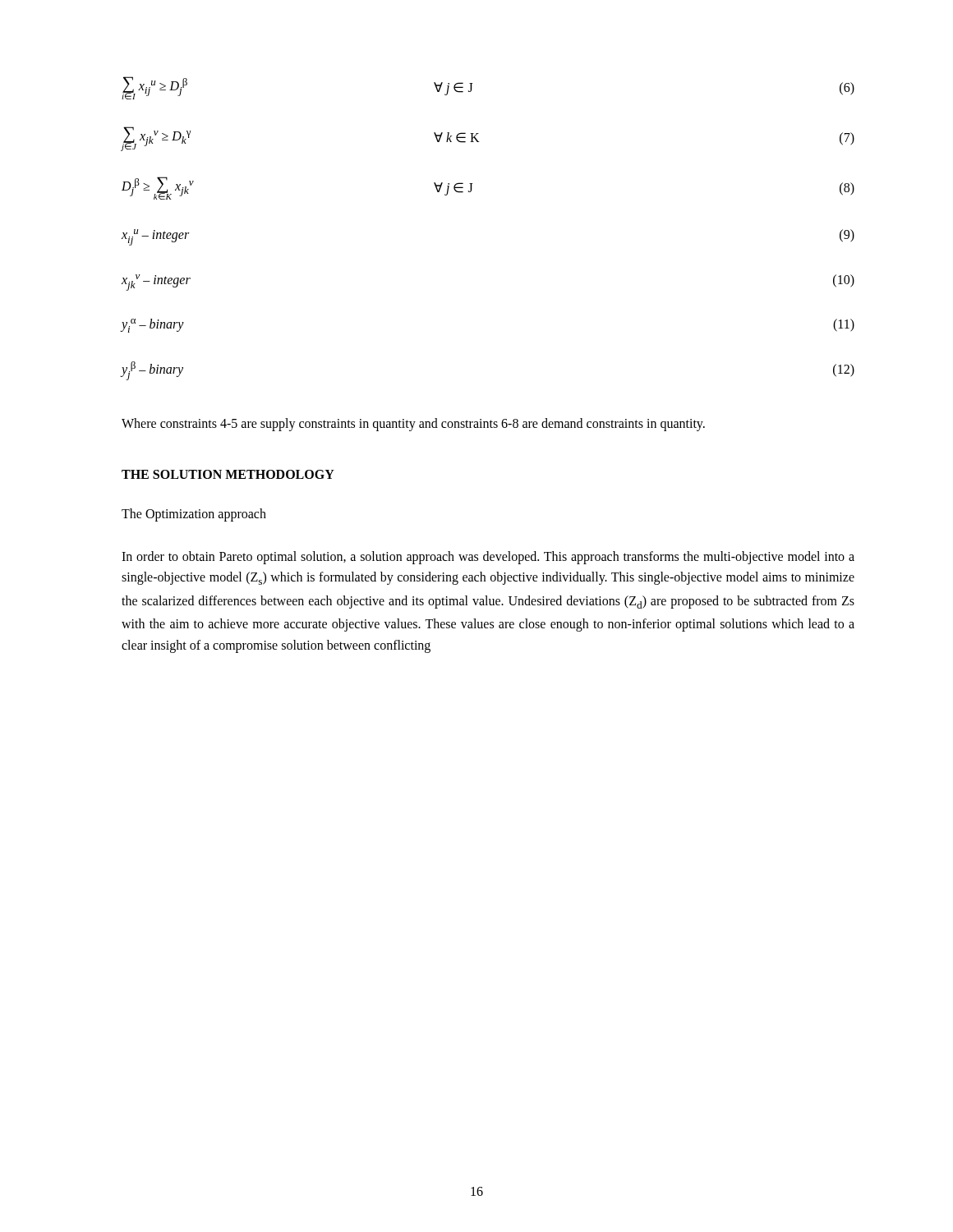The width and height of the screenshot is (953, 1232).
Task: Navigate to the text block starting "yjβ – binary (12)"
Action: point(153,372)
